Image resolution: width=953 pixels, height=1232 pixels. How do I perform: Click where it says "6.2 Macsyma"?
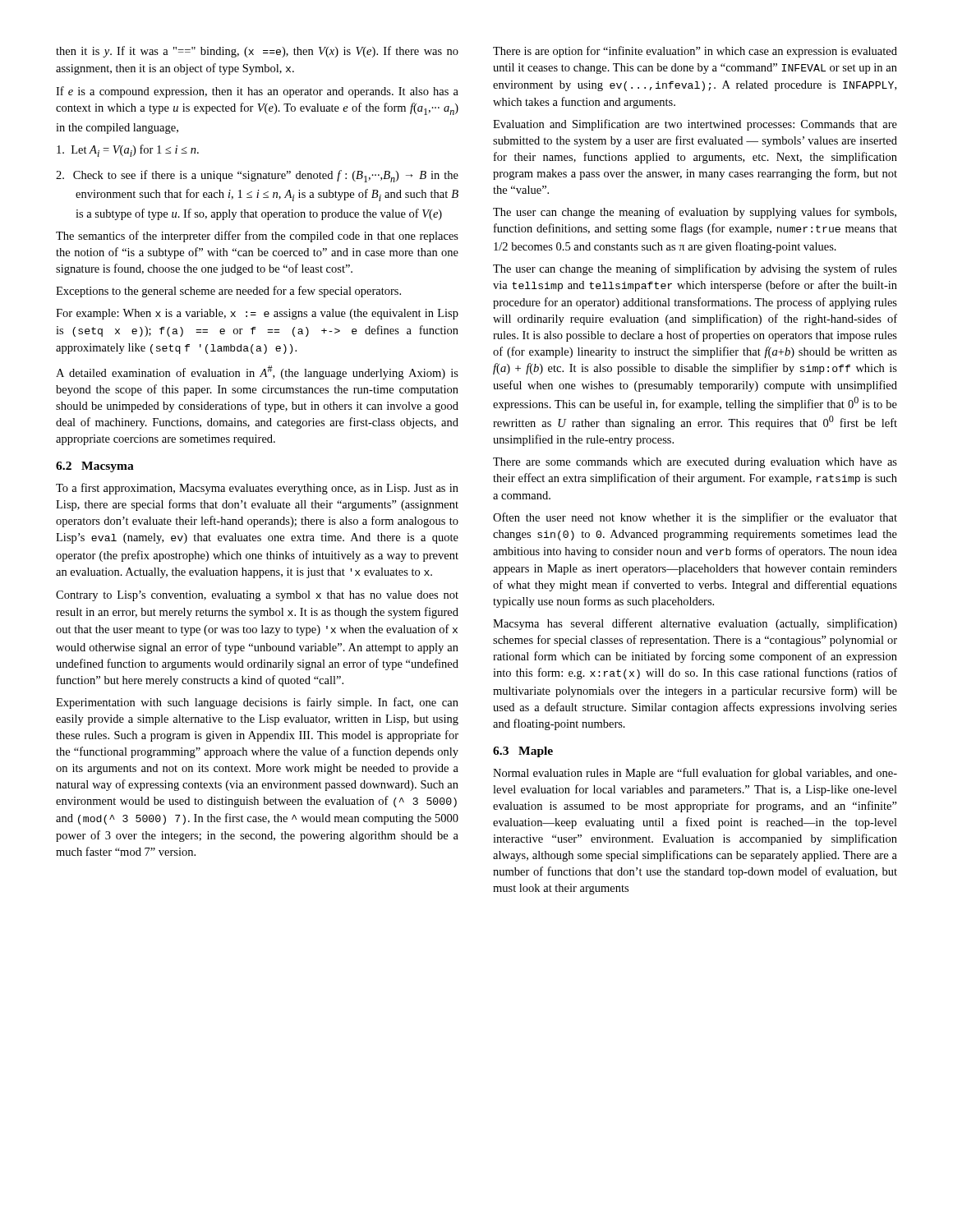tap(95, 465)
